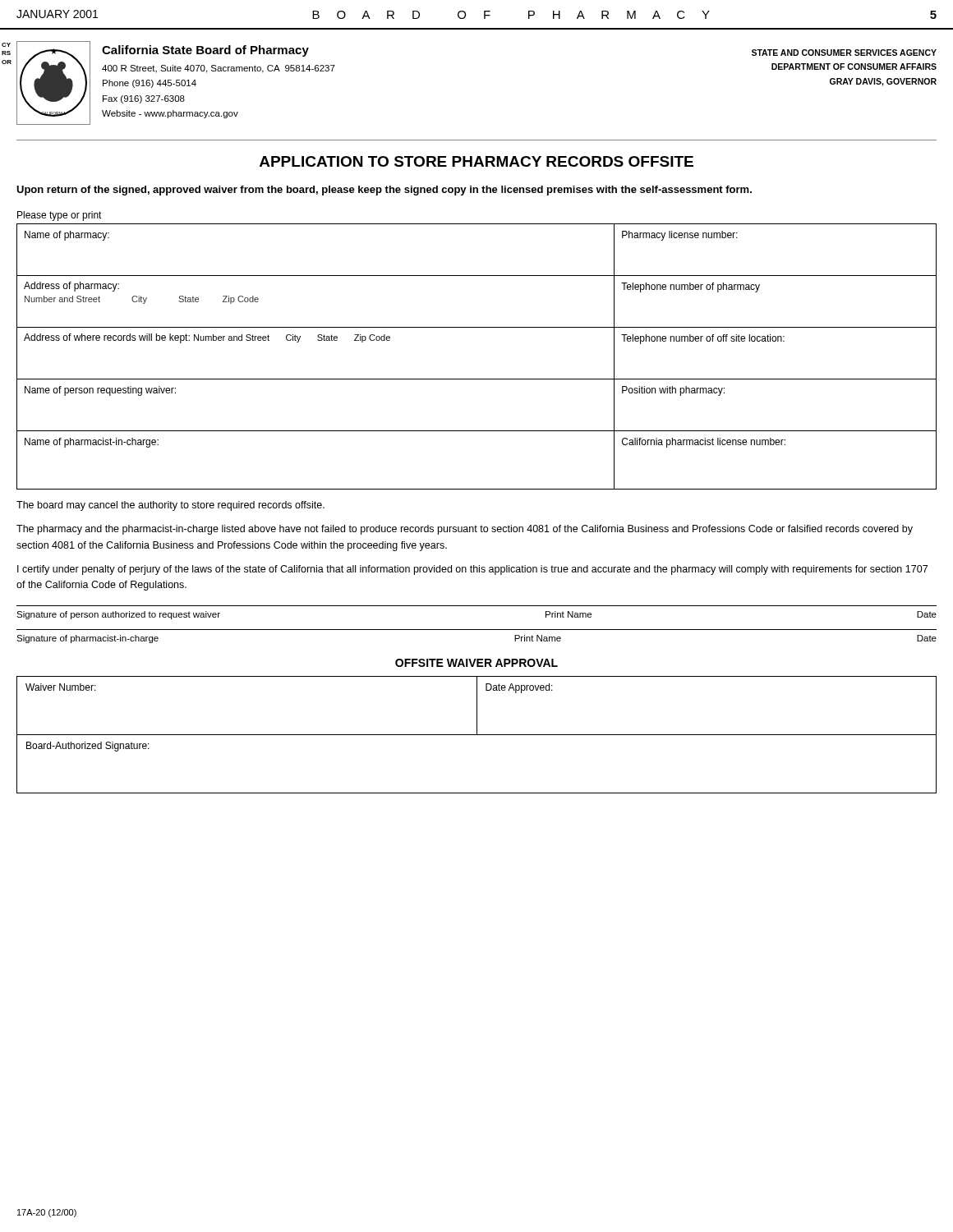953x1232 pixels.
Task: Click on the block starting "Signature of pharmacist-in-charge Print Name Date"
Action: click(476, 638)
